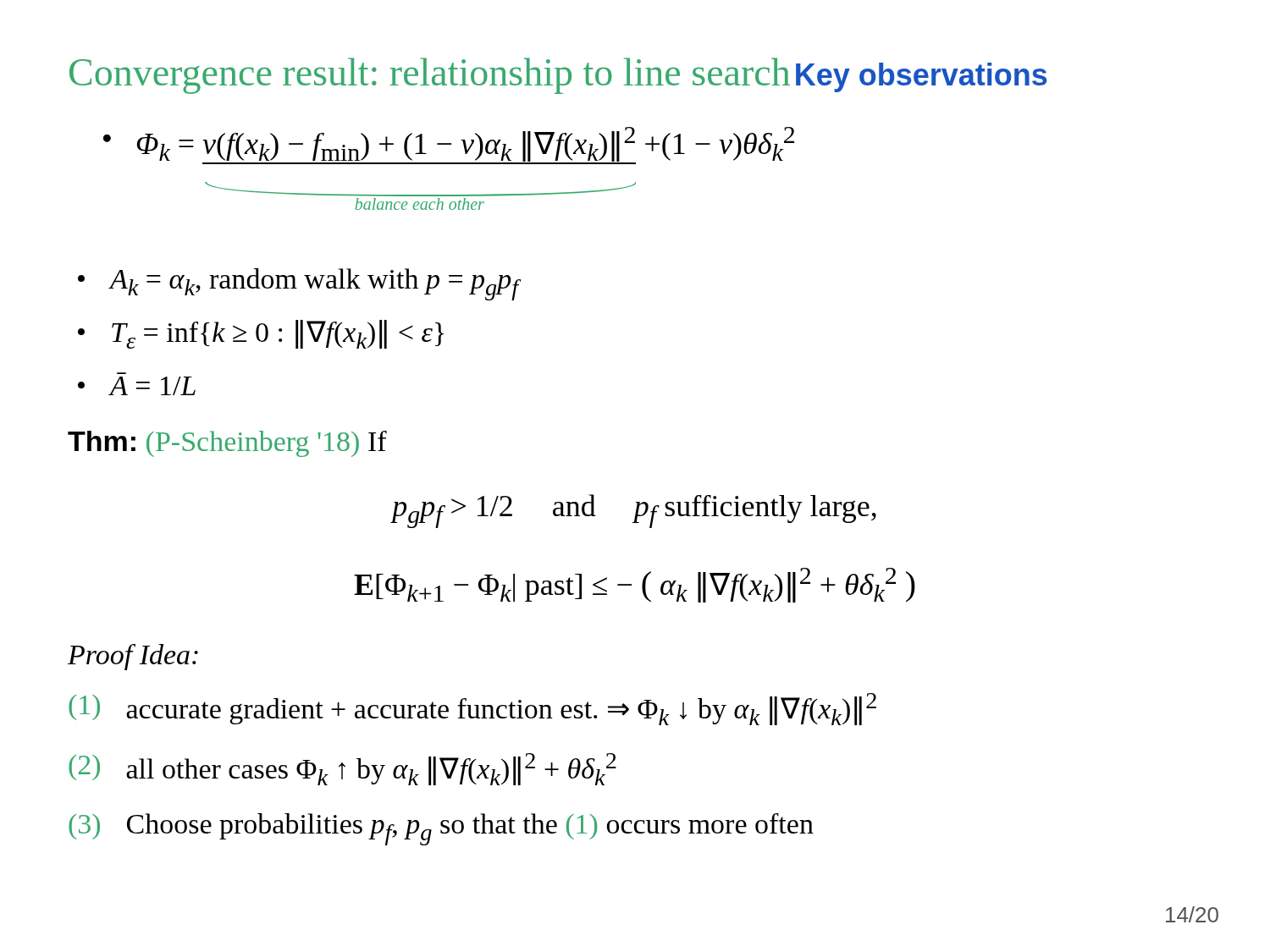The width and height of the screenshot is (1270, 952).
Task: Select the block starting "E[Φk+1 − Φk| past] ≤ − ("
Action: pyautogui.click(x=635, y=584)
